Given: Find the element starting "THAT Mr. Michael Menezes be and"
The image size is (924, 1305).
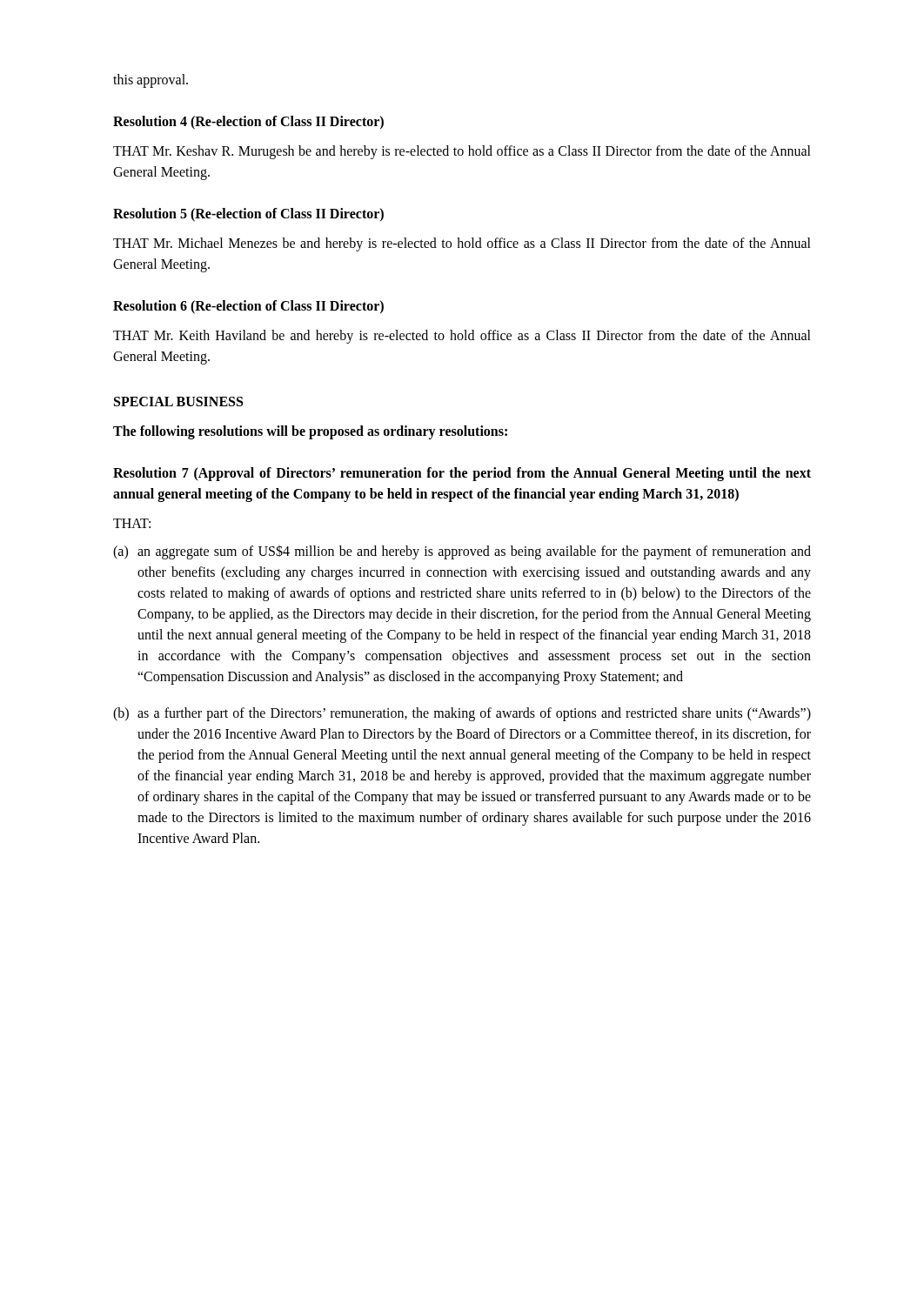Looking at the screenshot, I should 462,254.
